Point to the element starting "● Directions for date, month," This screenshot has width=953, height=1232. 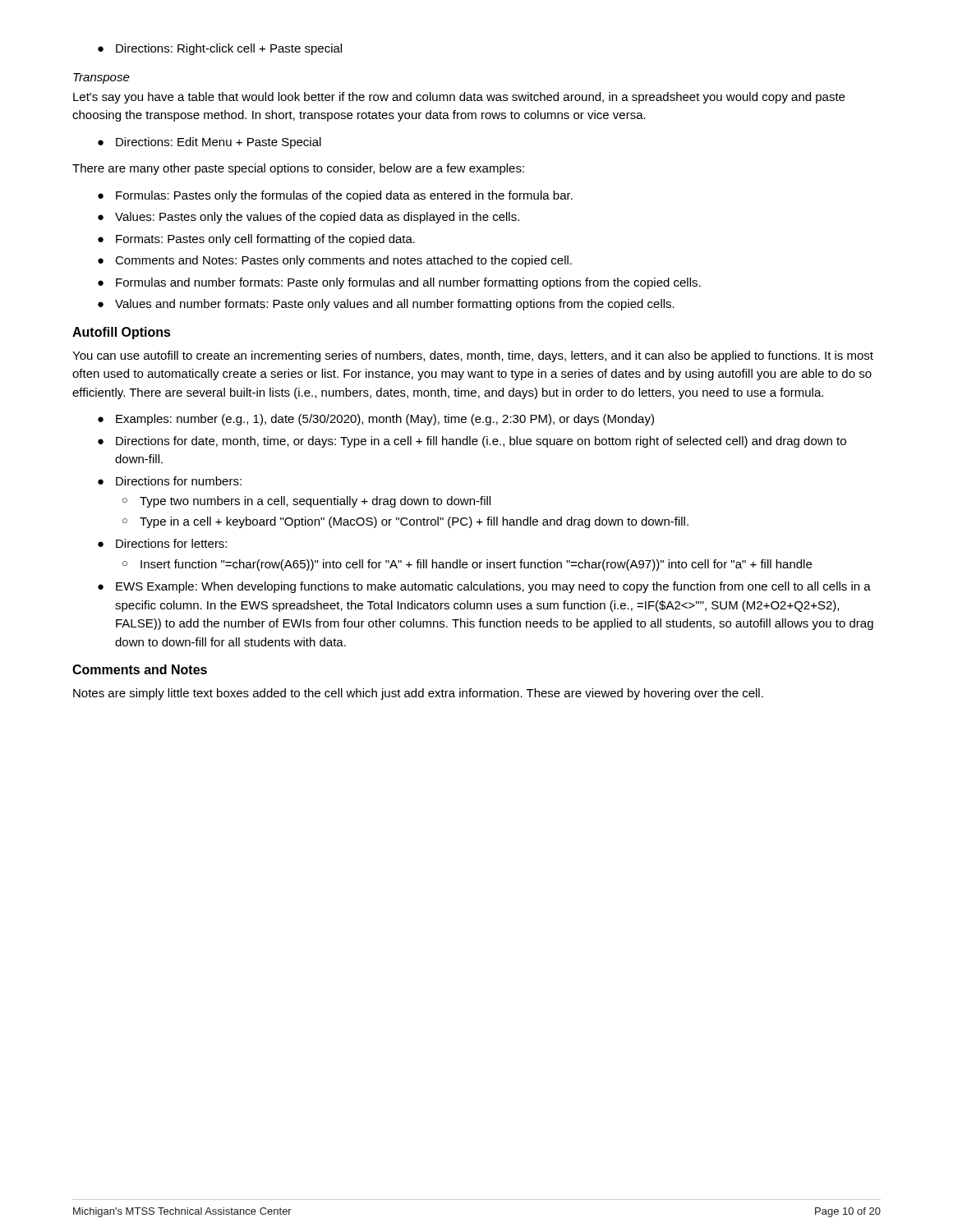tap(489, 450)
